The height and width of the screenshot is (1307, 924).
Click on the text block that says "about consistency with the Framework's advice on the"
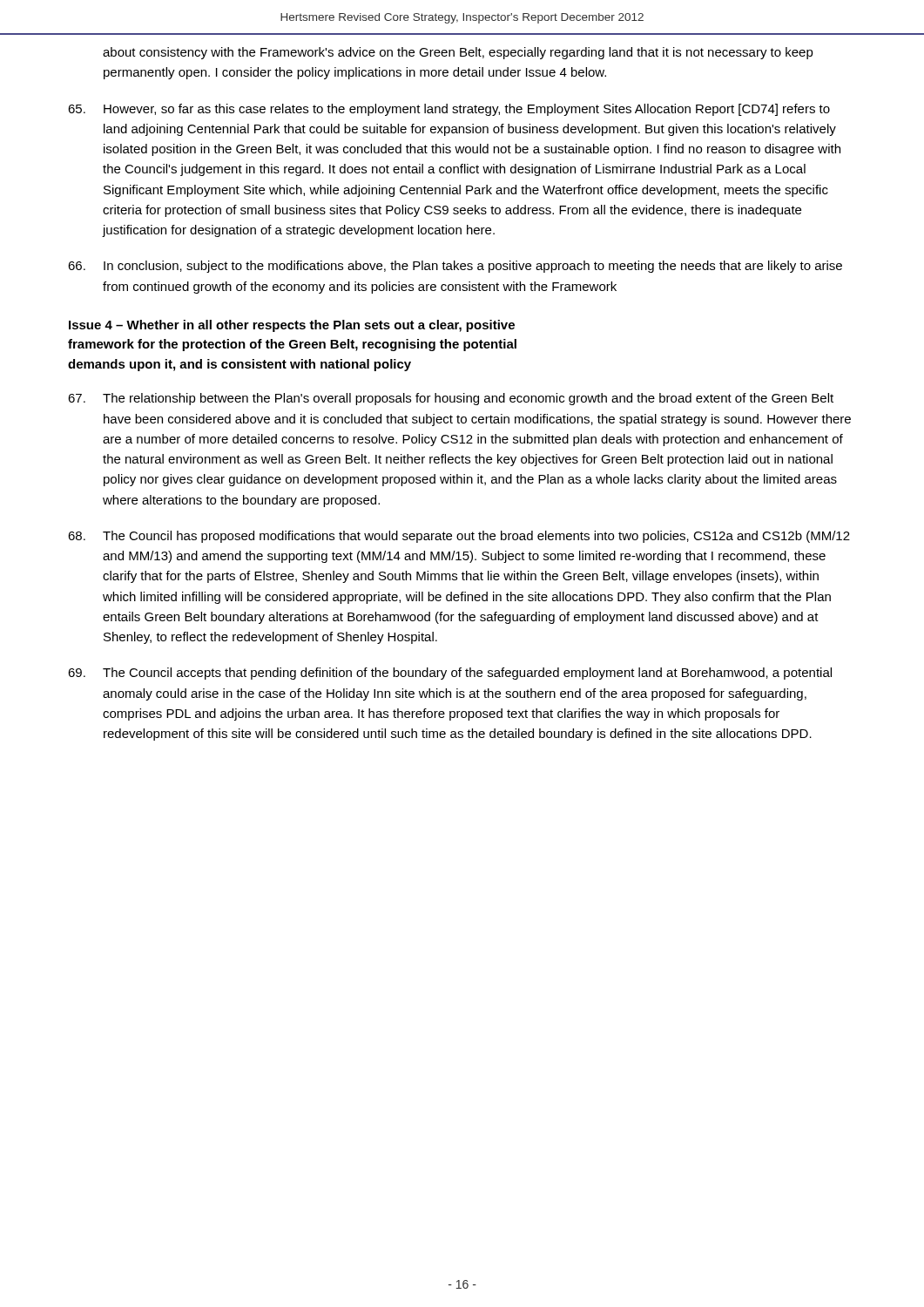pyautogui.click(x=458, y=62)
